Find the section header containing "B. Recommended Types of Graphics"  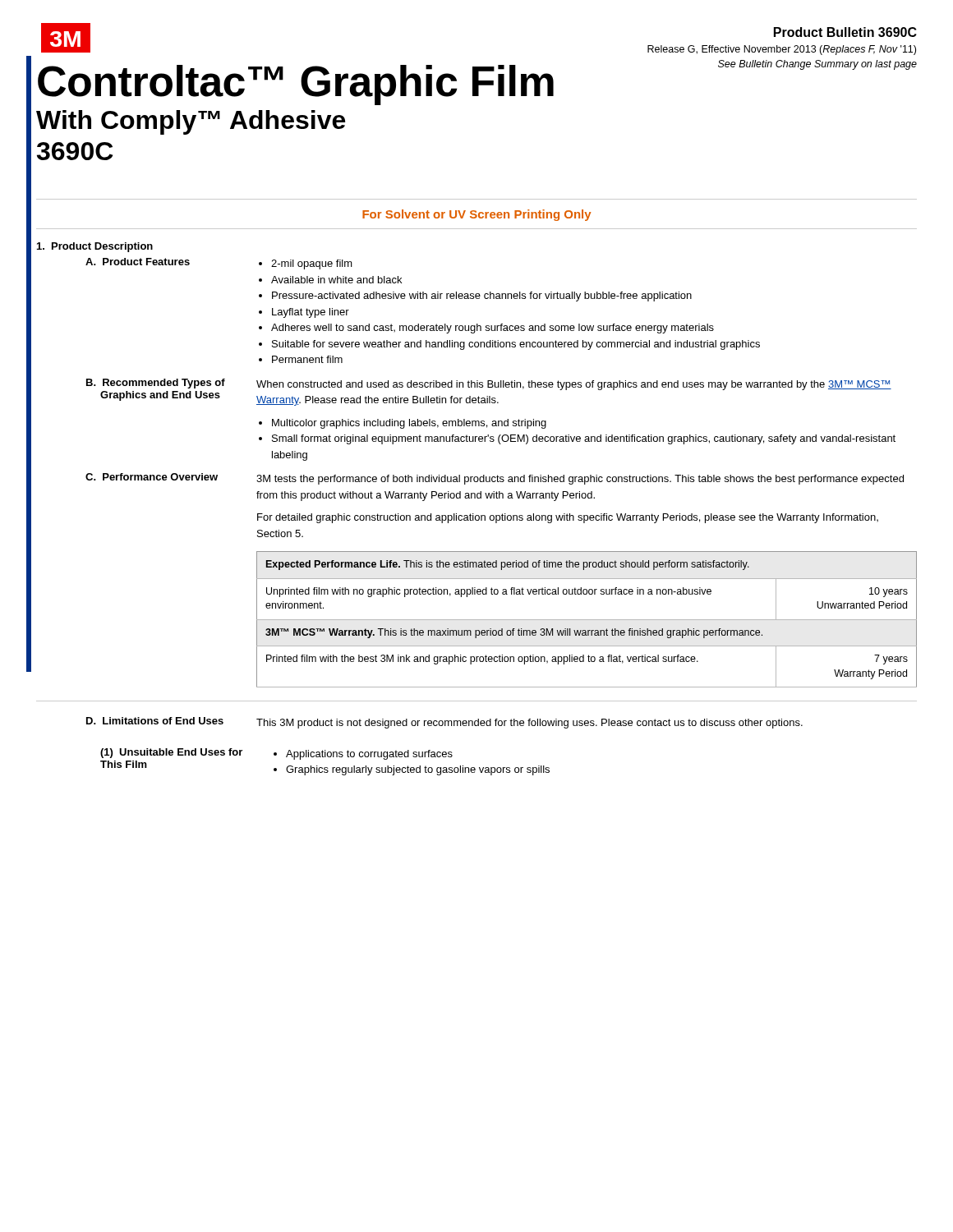pos(155,388)
